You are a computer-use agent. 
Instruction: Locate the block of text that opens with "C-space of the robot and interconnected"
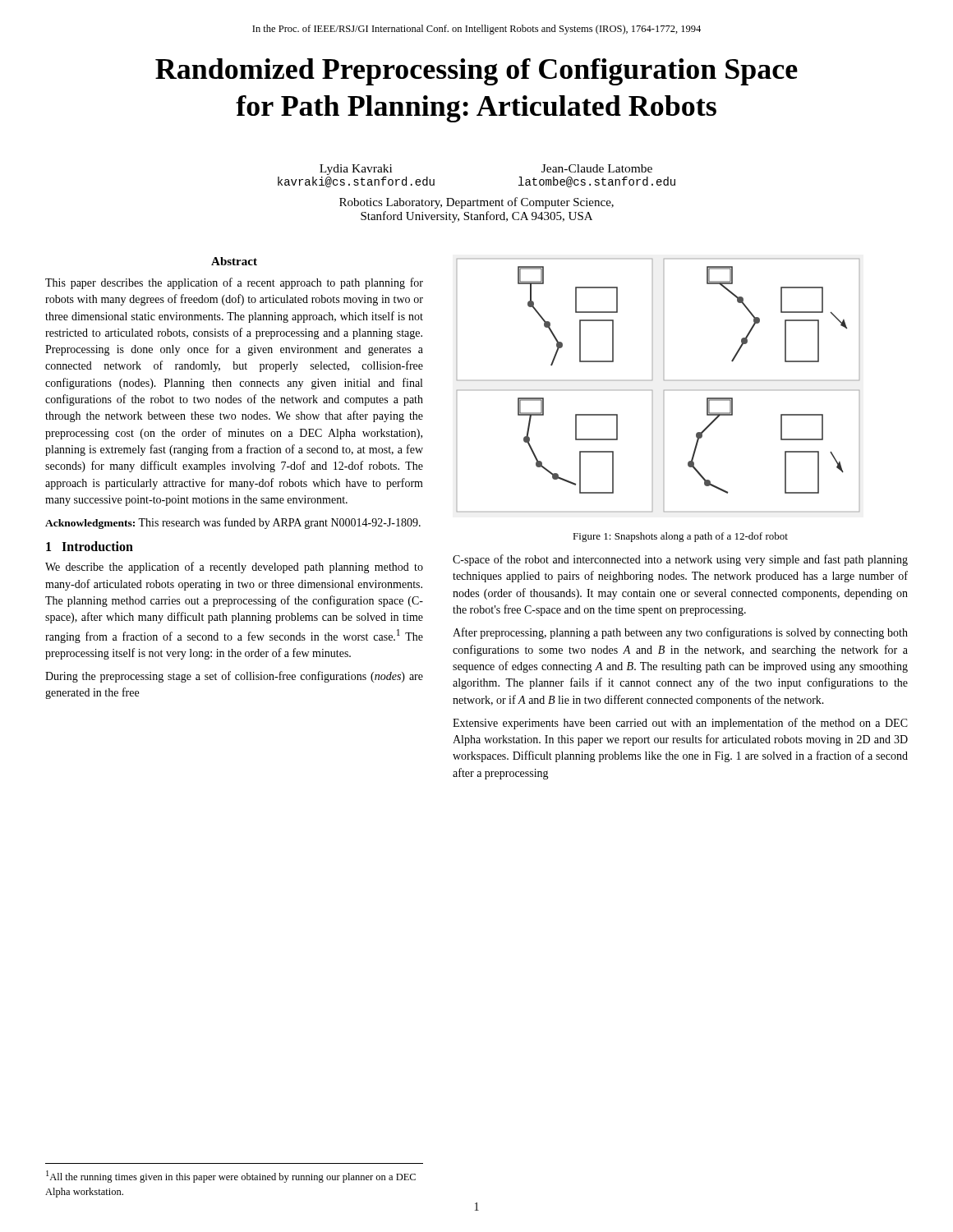point(680,667)
